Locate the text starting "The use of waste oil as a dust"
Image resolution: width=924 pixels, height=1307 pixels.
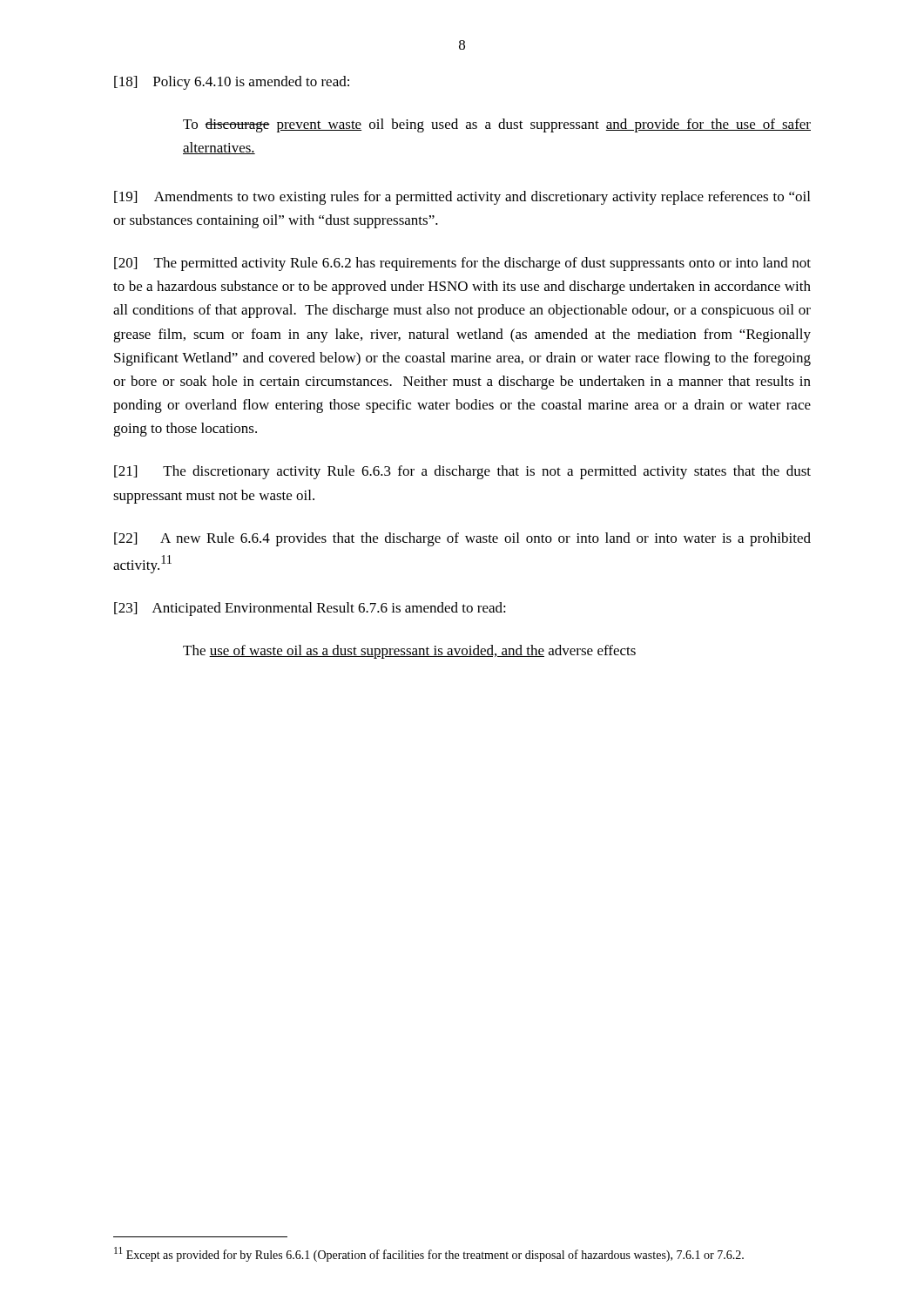coord(409,650)
